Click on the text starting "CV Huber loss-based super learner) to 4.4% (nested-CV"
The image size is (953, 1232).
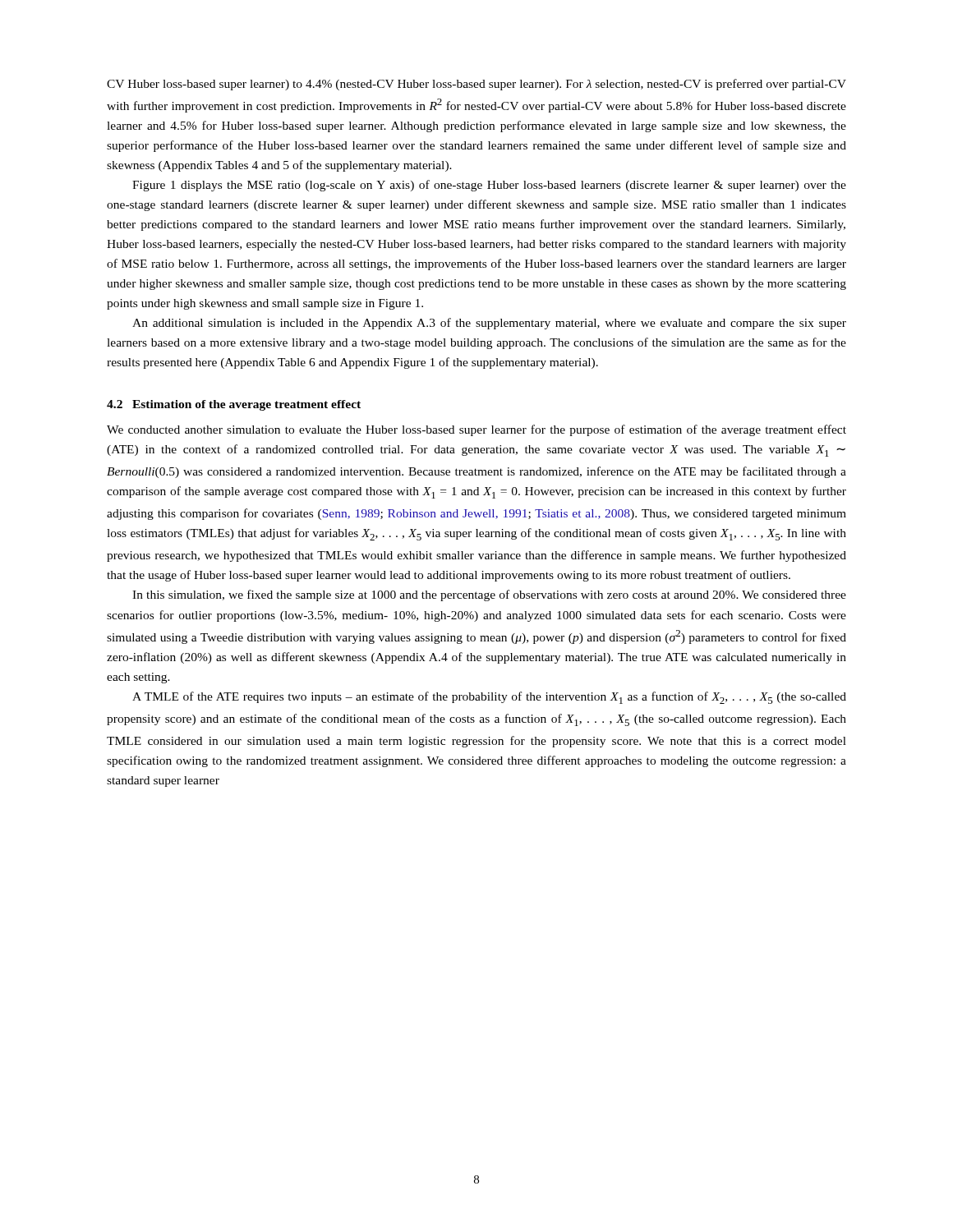(x=476, y=125)
